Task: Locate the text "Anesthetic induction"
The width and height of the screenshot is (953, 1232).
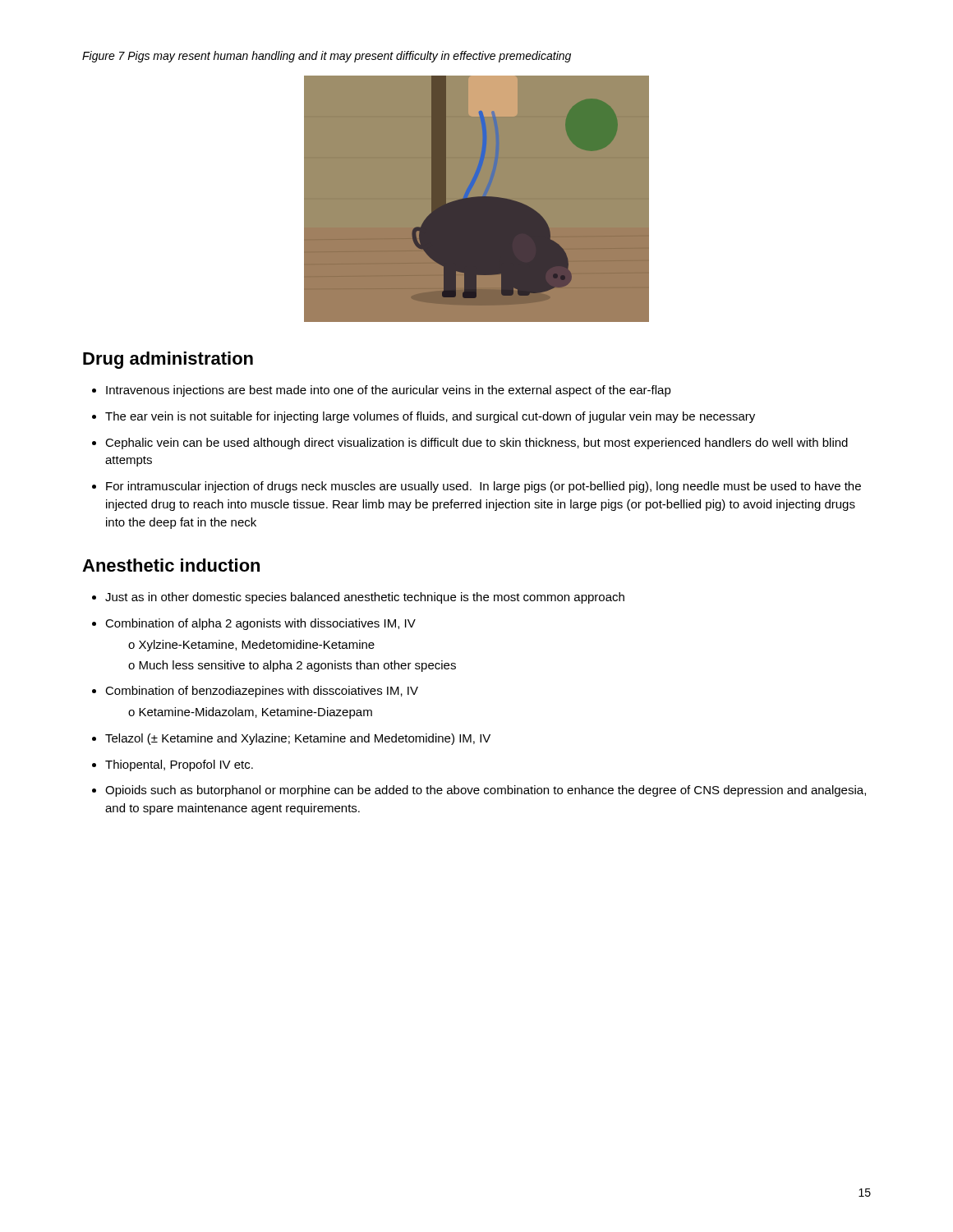Action: [172, 566]
